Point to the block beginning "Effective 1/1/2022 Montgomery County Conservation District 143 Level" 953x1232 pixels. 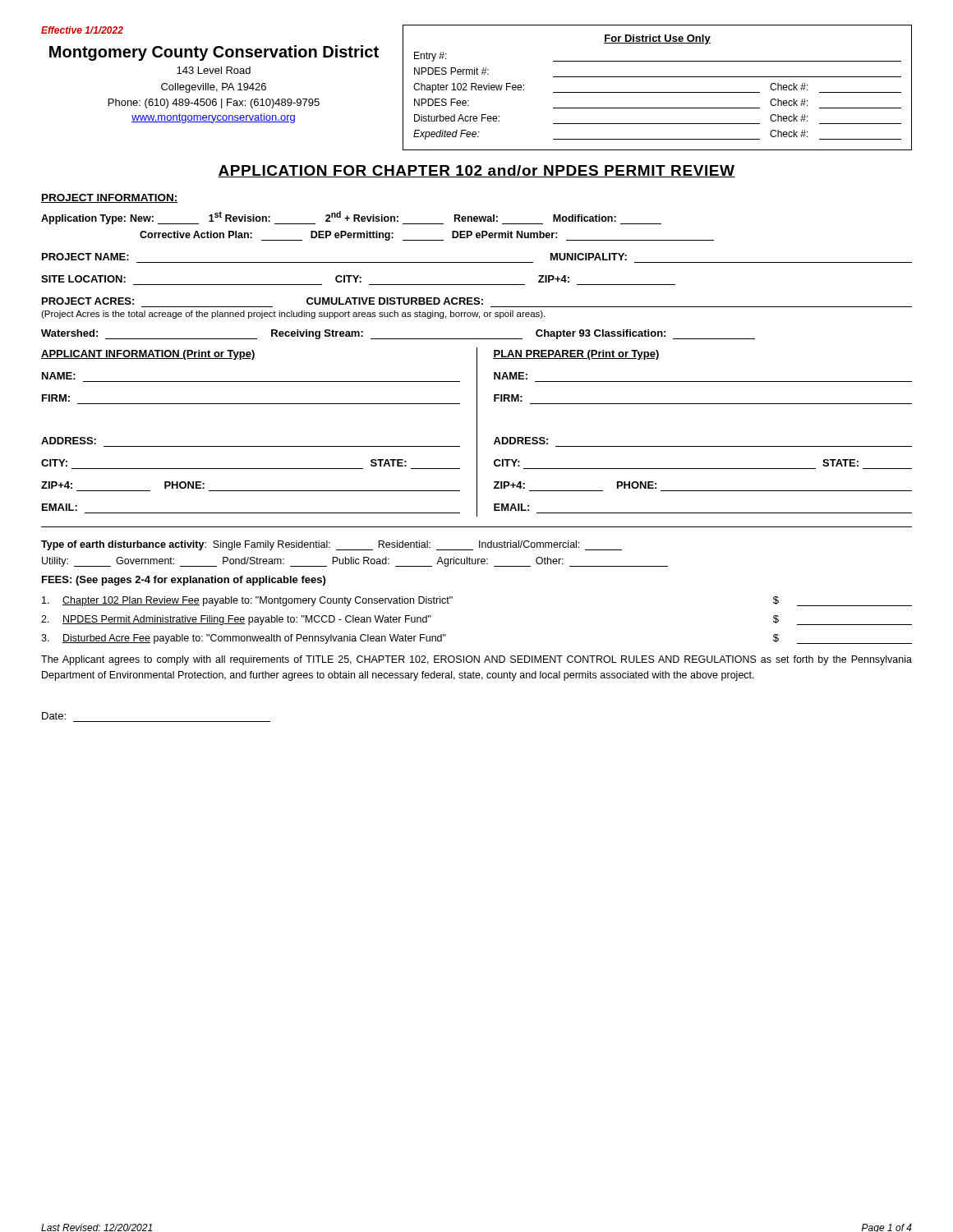point(214,74)
